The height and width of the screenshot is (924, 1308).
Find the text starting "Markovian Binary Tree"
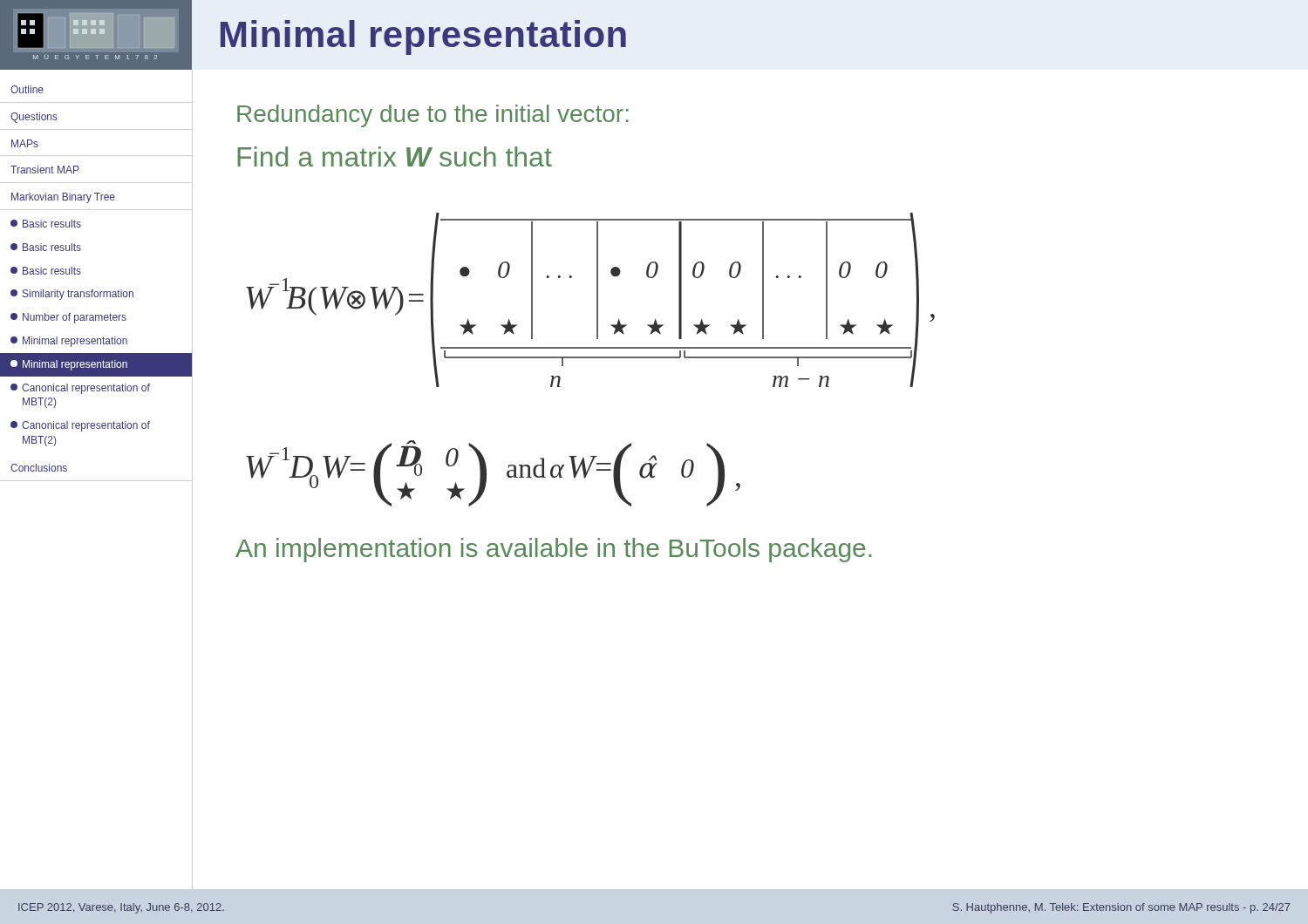pos(63,197)
